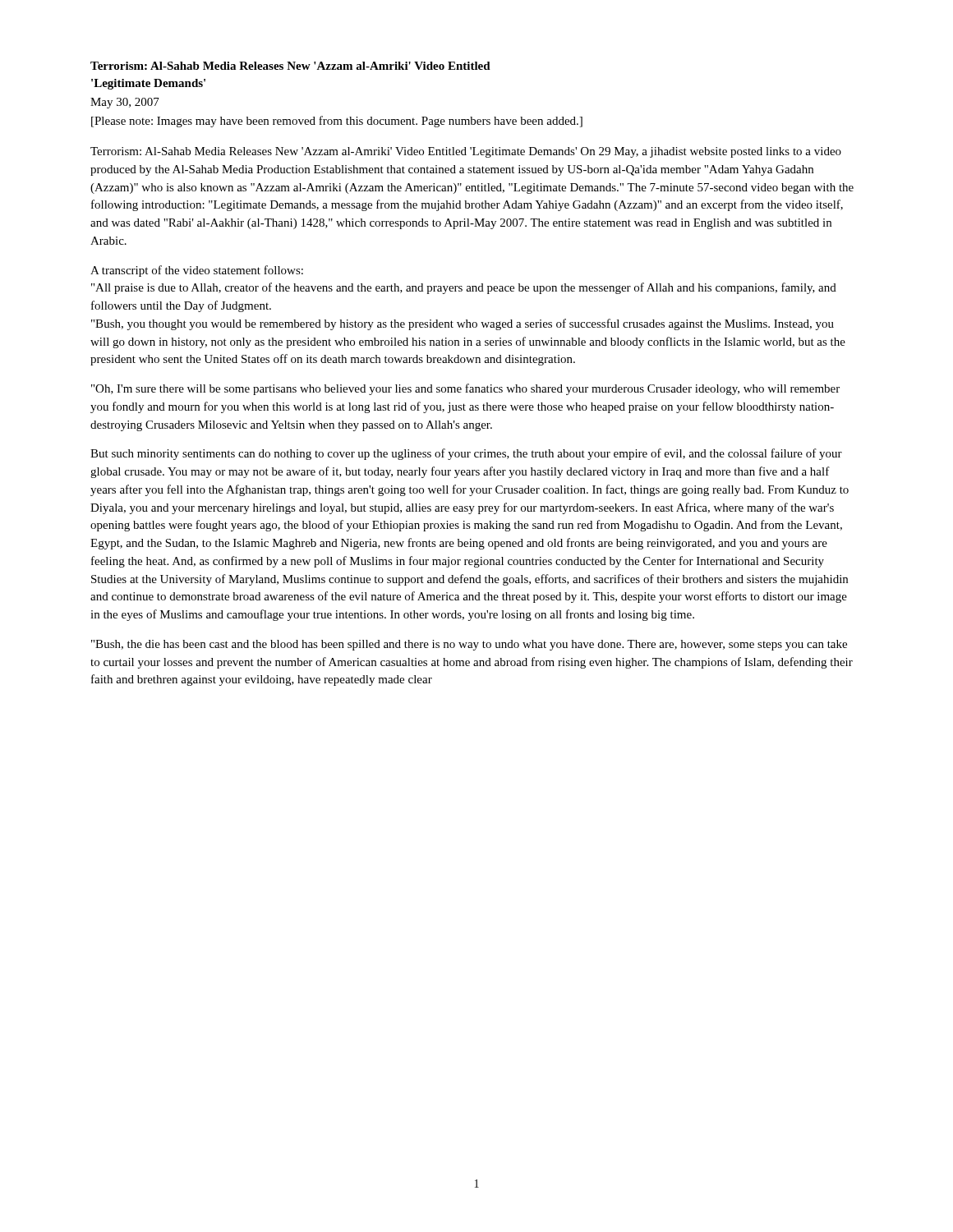Viewport: 953px width, 1232px height.
Task: Find the text block starting ""Bush, the die has"
Action: (471, 662)
